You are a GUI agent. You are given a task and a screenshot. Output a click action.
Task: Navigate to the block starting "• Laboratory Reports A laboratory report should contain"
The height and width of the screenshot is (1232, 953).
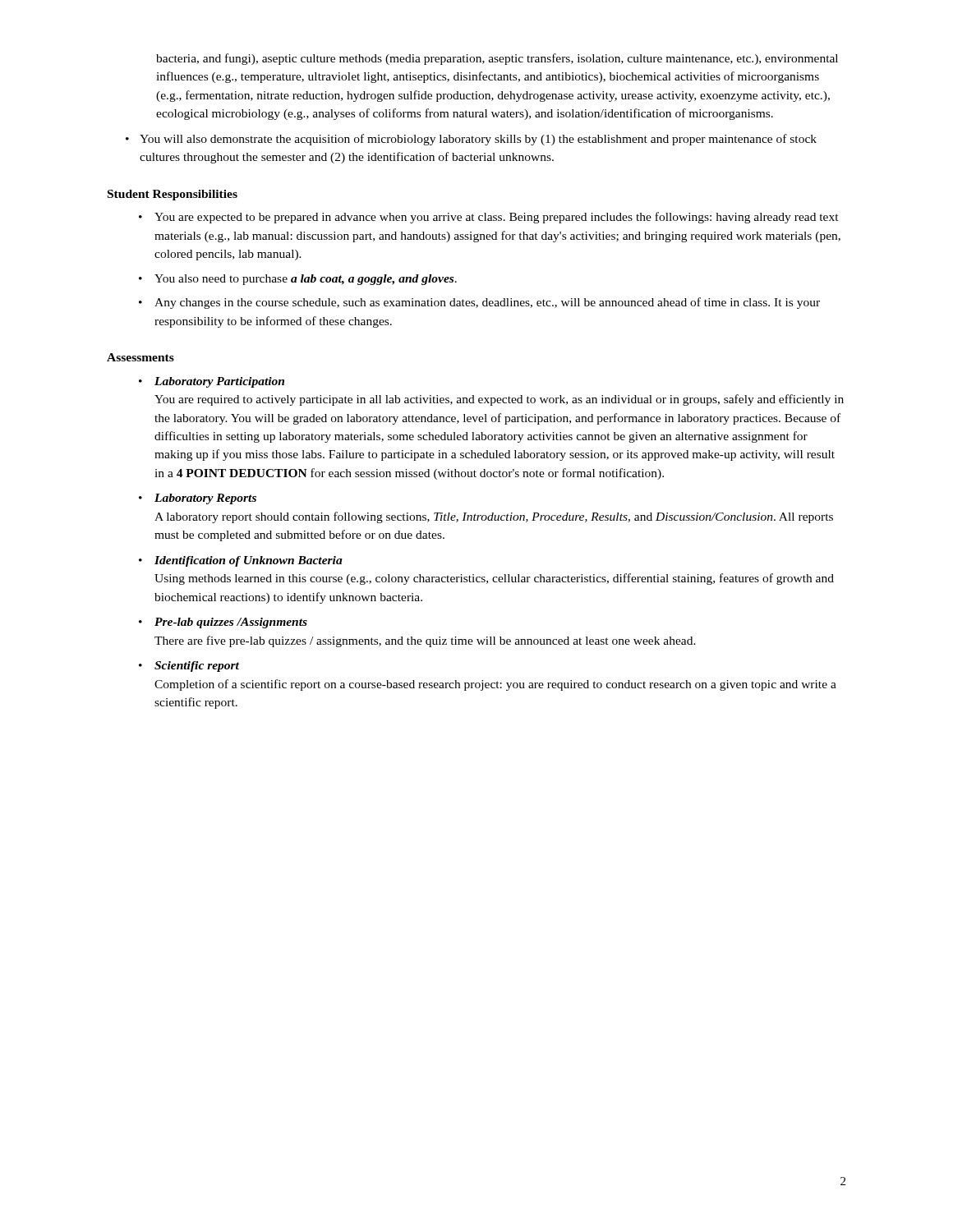(492, 517)
